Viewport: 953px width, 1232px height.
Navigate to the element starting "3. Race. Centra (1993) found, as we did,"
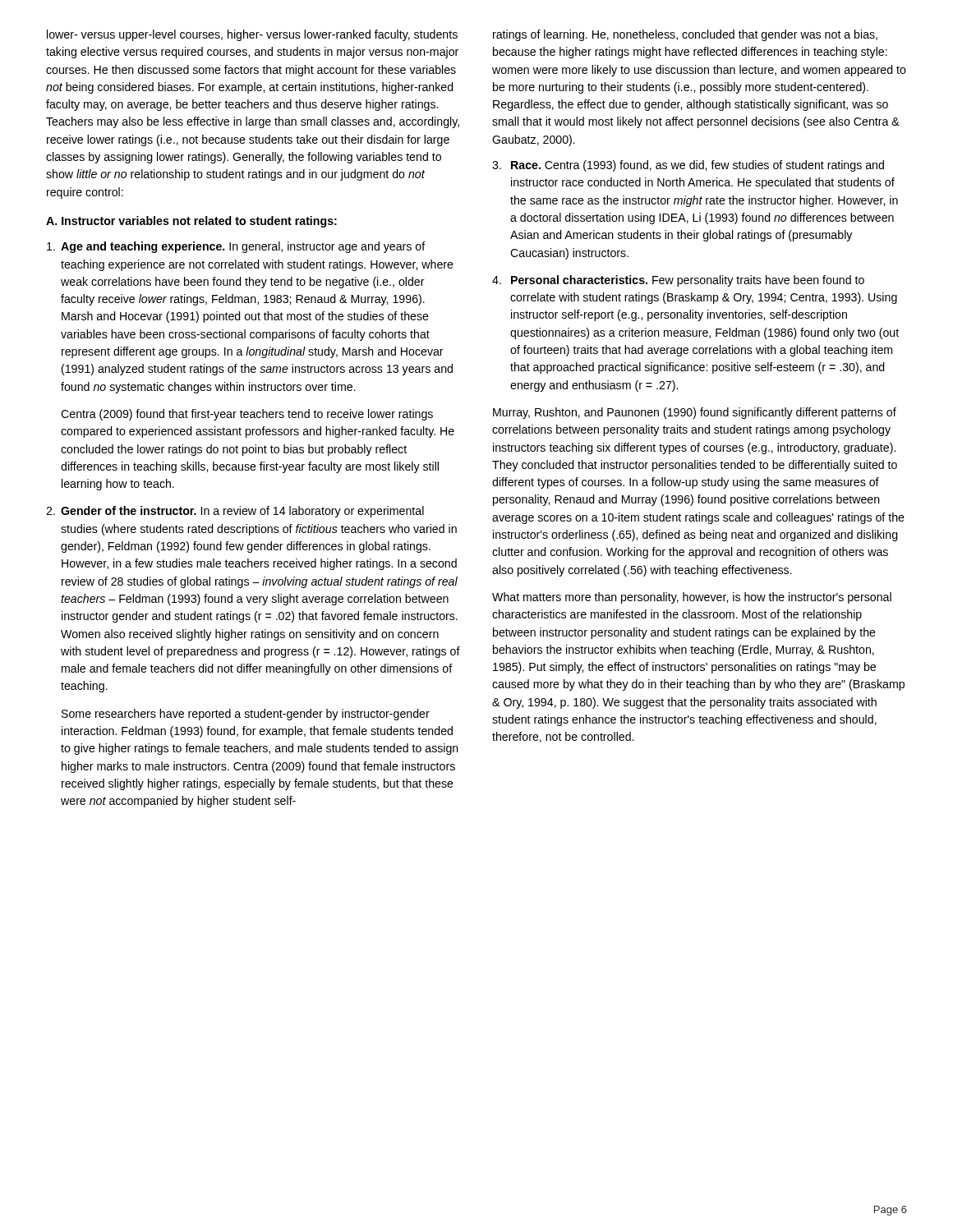coord(700,209)
